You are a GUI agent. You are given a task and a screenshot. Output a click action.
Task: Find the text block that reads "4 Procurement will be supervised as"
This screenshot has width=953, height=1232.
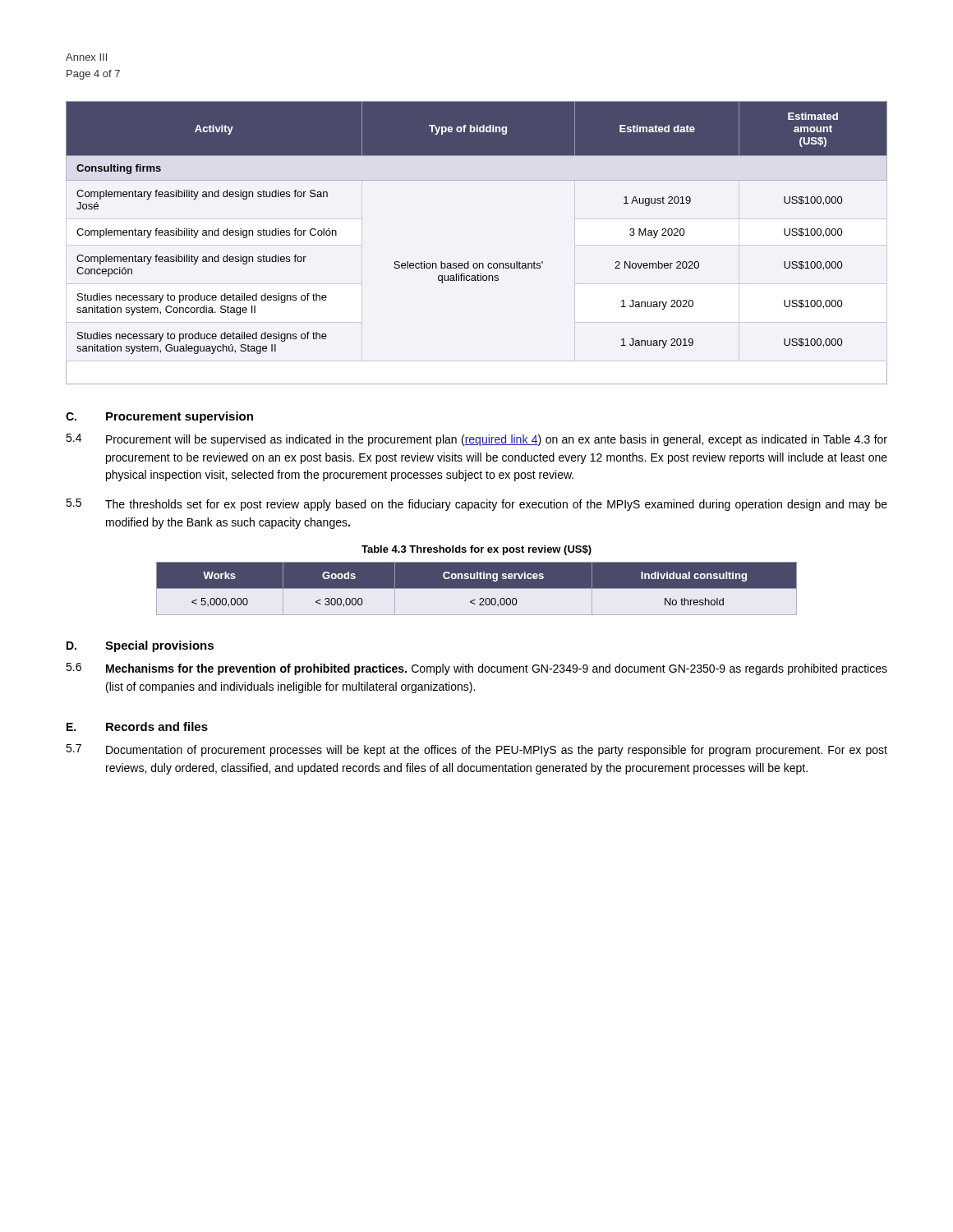coord(476,458)
